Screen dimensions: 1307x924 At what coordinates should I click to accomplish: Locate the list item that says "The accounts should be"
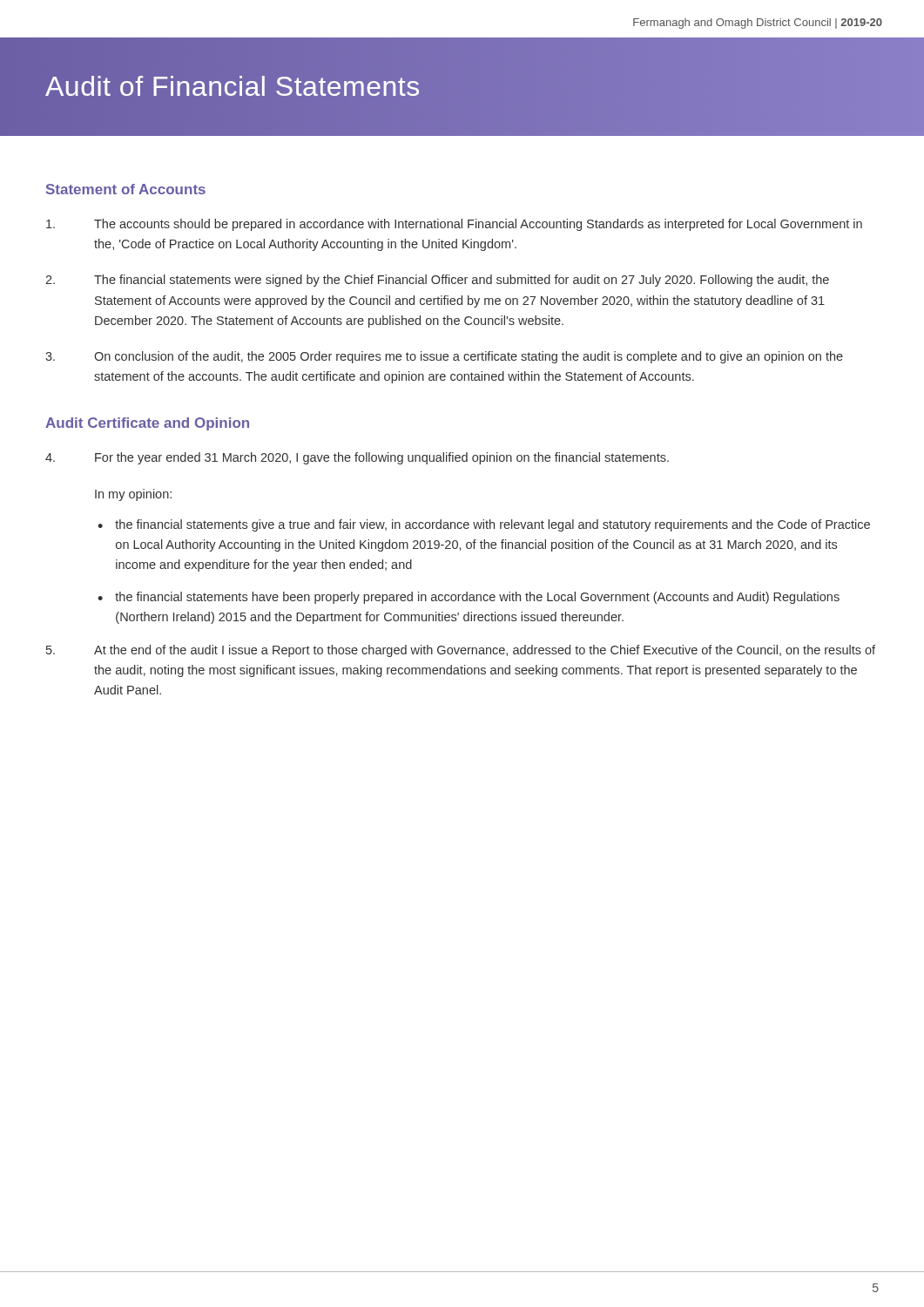point(462,235)
